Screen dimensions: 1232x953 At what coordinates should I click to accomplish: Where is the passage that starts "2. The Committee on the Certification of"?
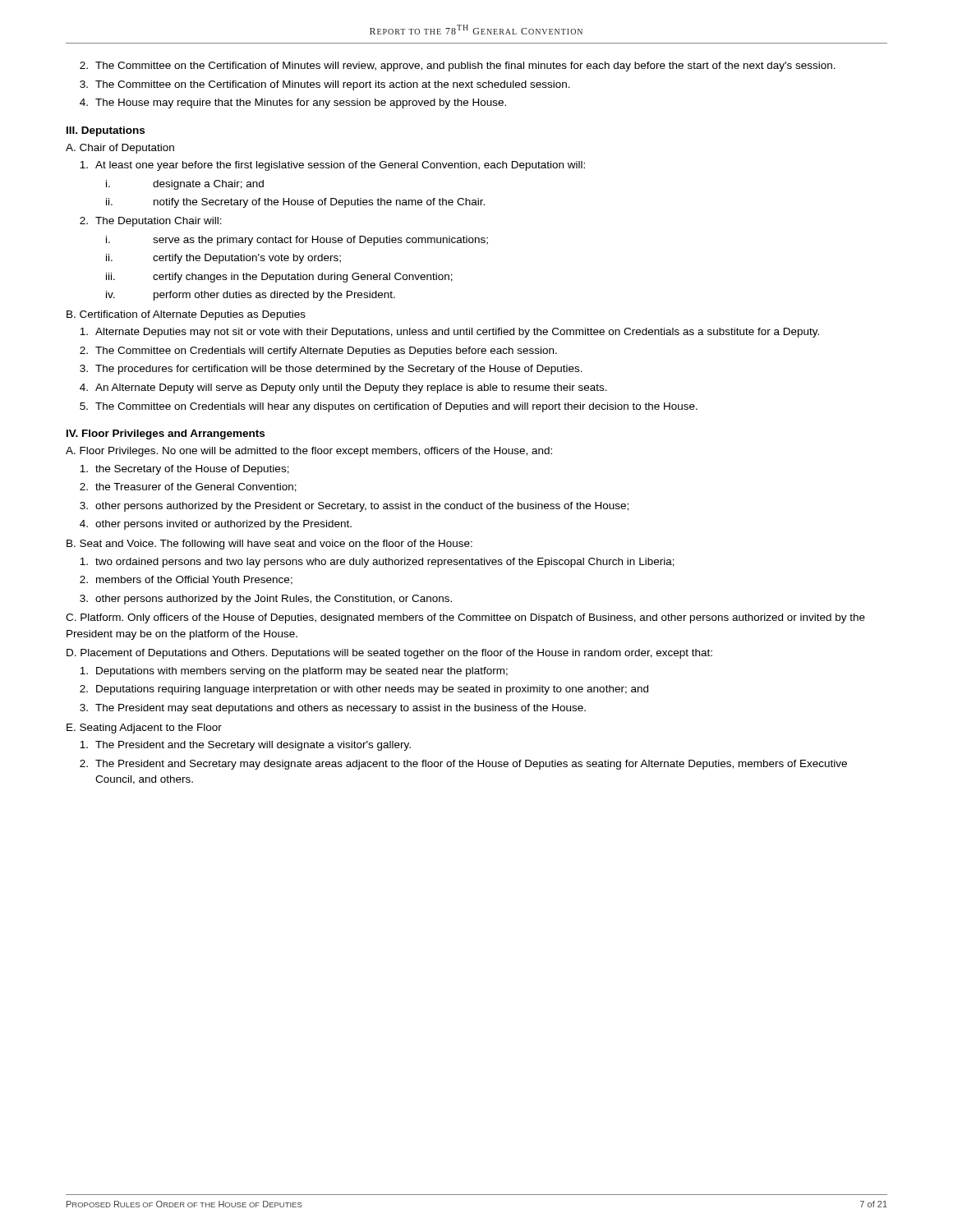[451, 66]
